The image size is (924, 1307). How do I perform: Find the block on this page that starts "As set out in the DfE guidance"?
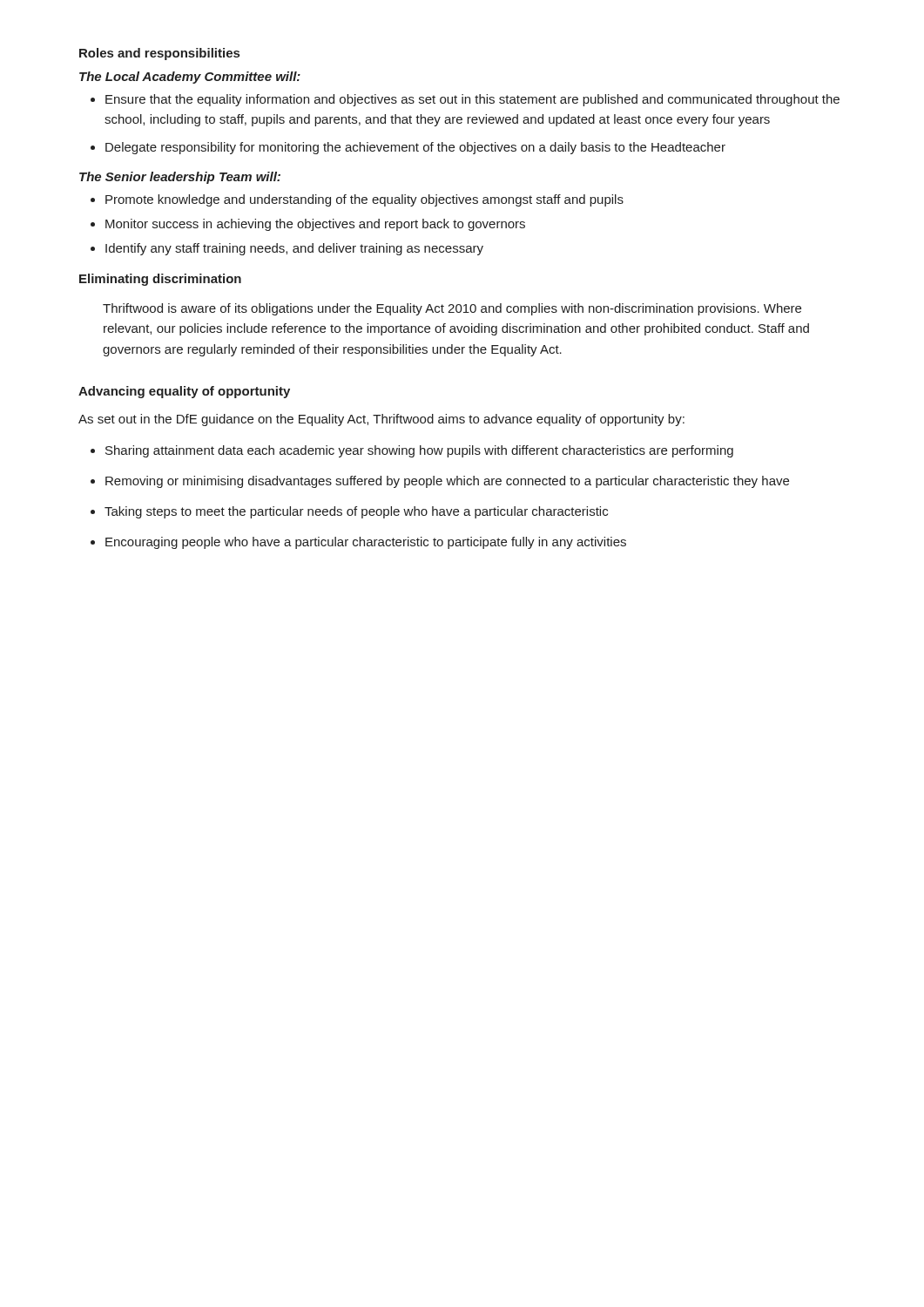pyautogui.click(x=382, y=419)
